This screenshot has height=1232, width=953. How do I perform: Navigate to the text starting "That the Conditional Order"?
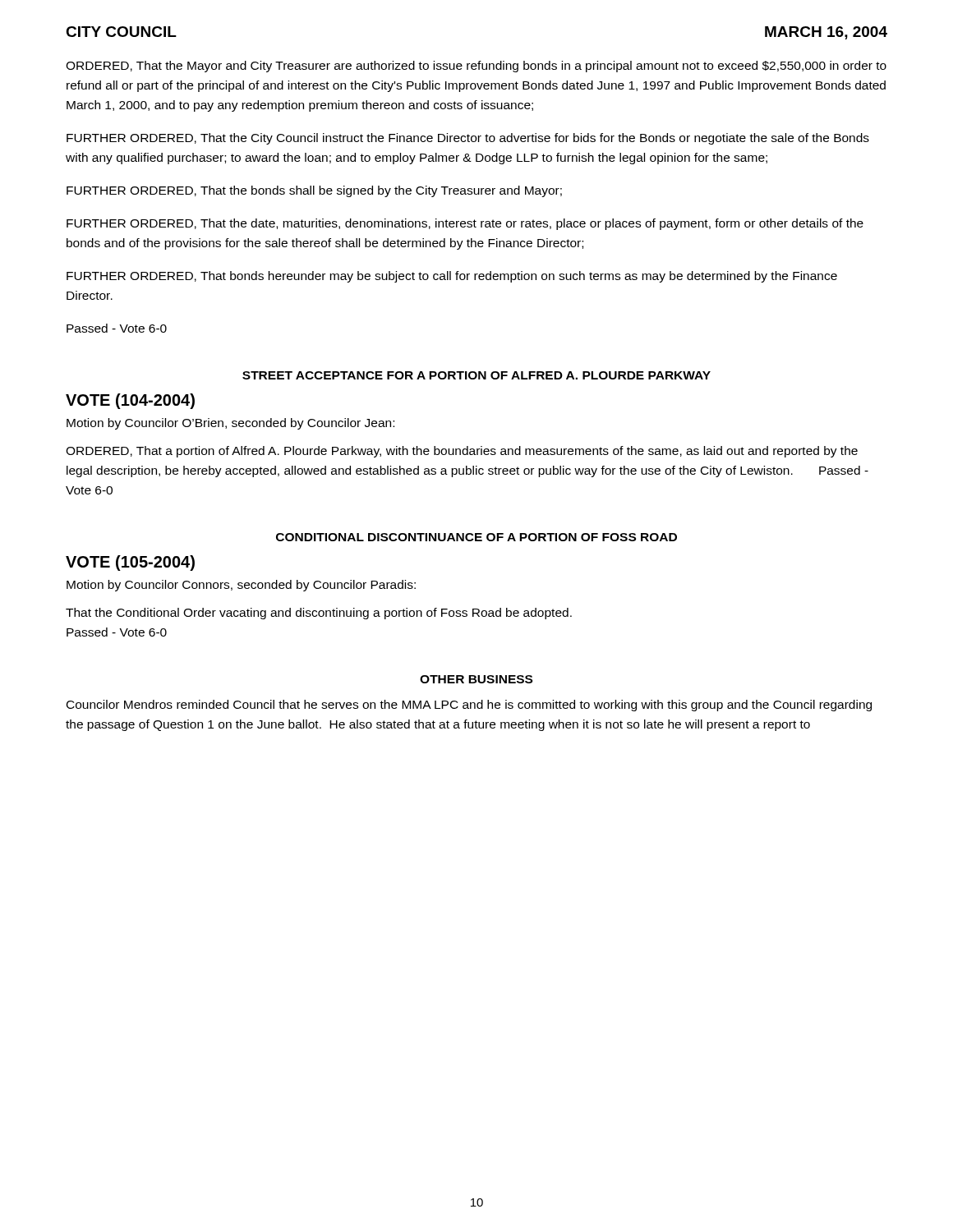[319, 622]
